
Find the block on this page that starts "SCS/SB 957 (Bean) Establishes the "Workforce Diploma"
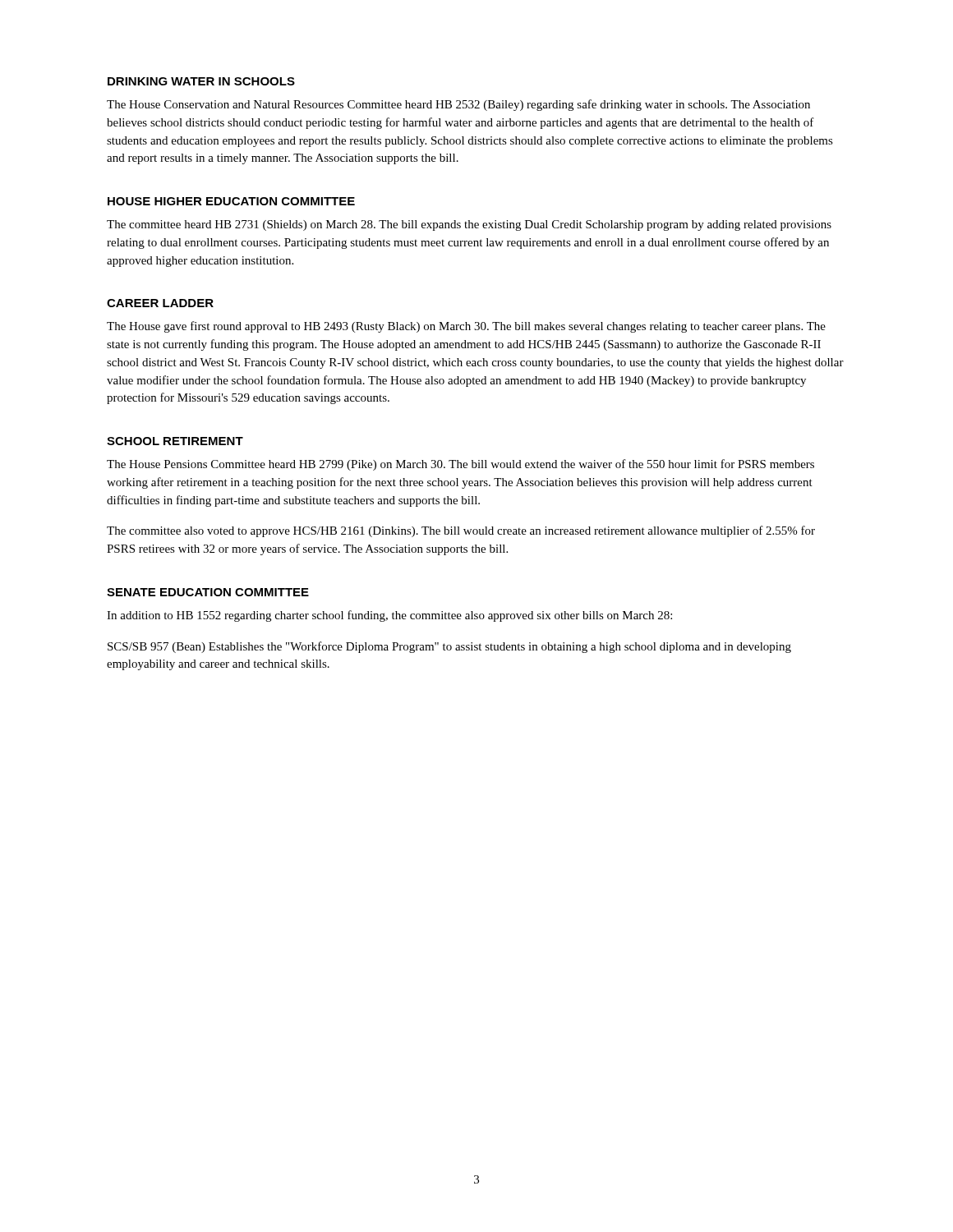point(449,655)
